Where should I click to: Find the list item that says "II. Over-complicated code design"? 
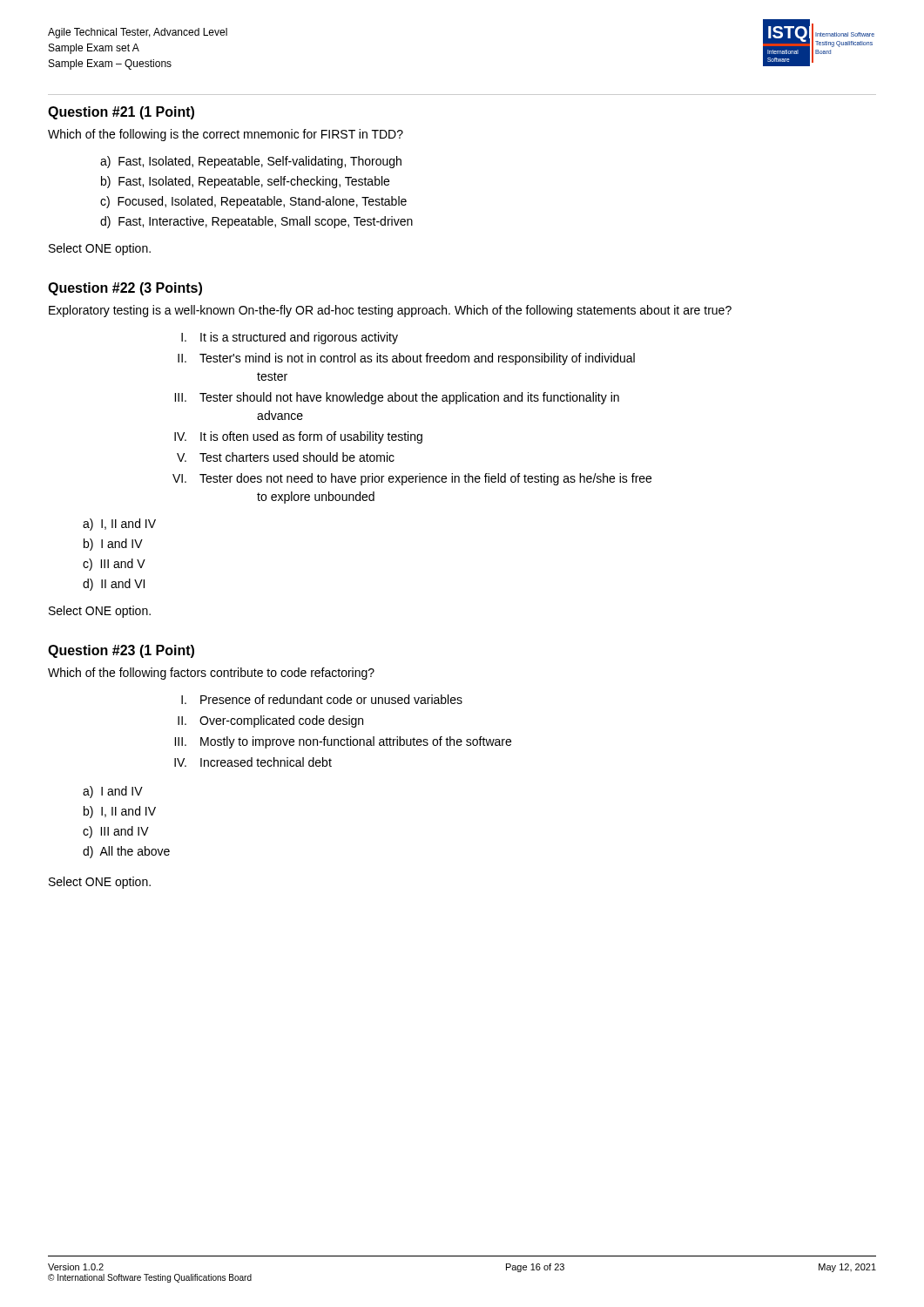pyautogui.click(x=258, y=721)
